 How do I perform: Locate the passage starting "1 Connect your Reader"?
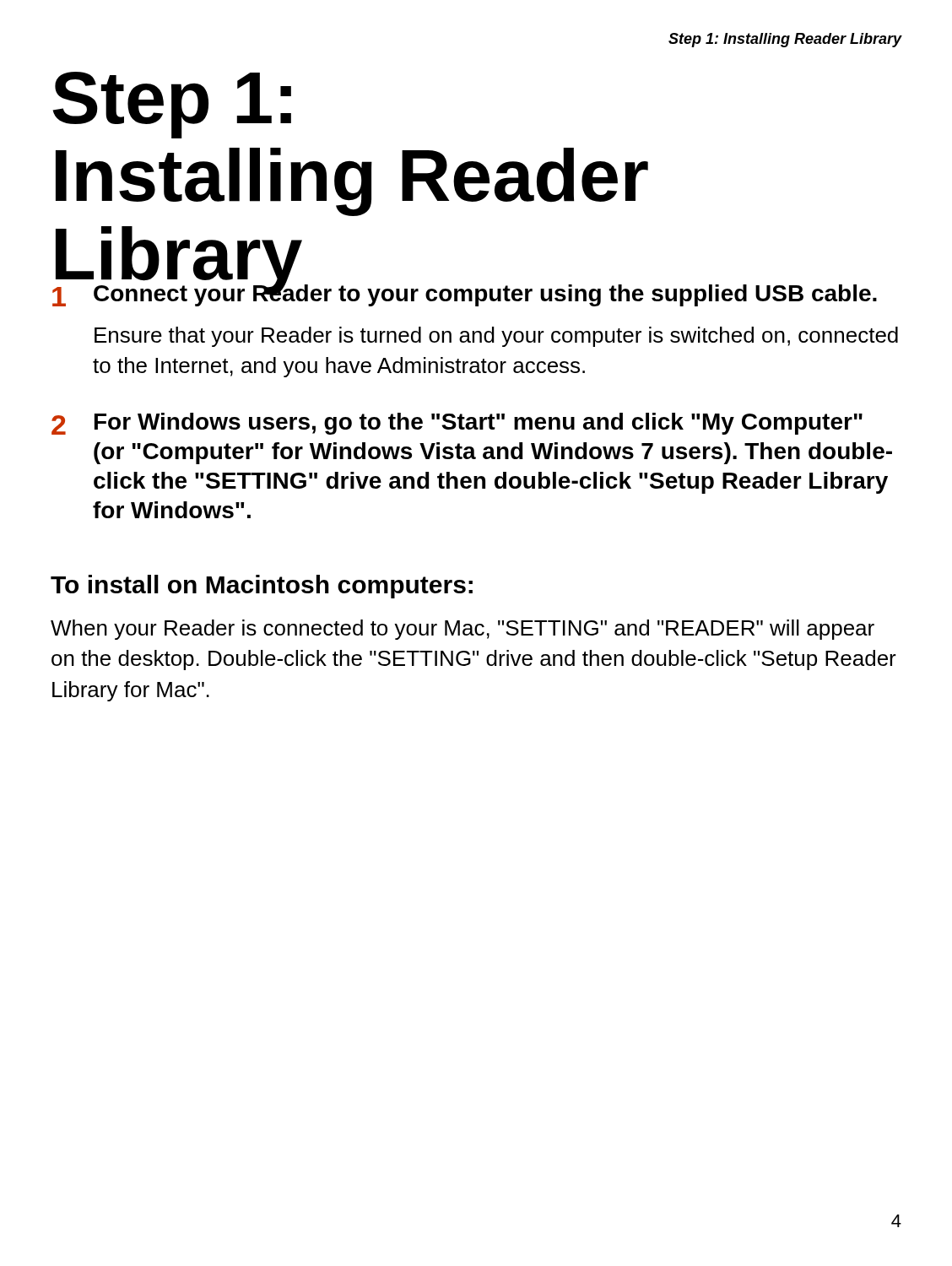[476, 330]
